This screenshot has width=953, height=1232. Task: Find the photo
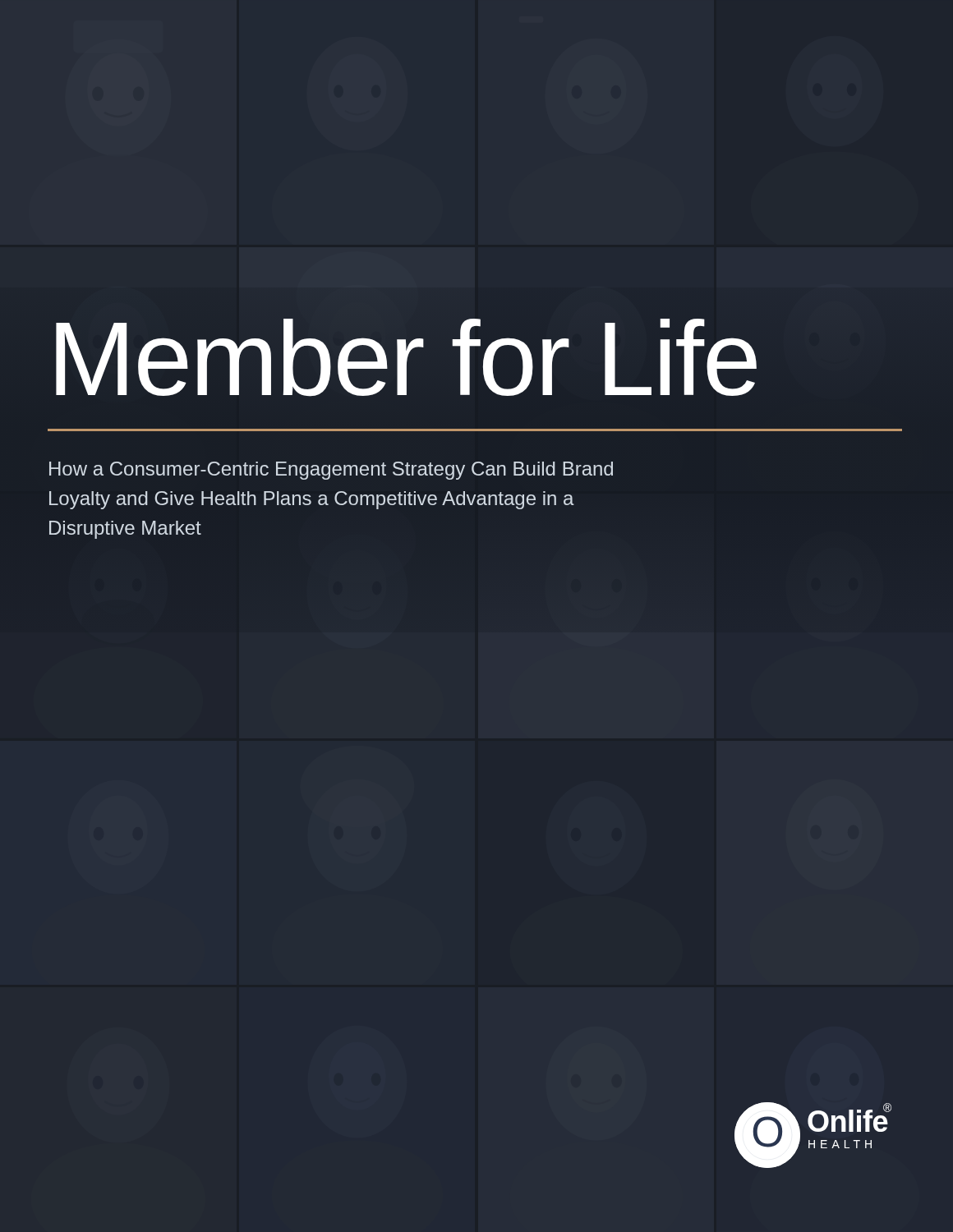(476, 616)
